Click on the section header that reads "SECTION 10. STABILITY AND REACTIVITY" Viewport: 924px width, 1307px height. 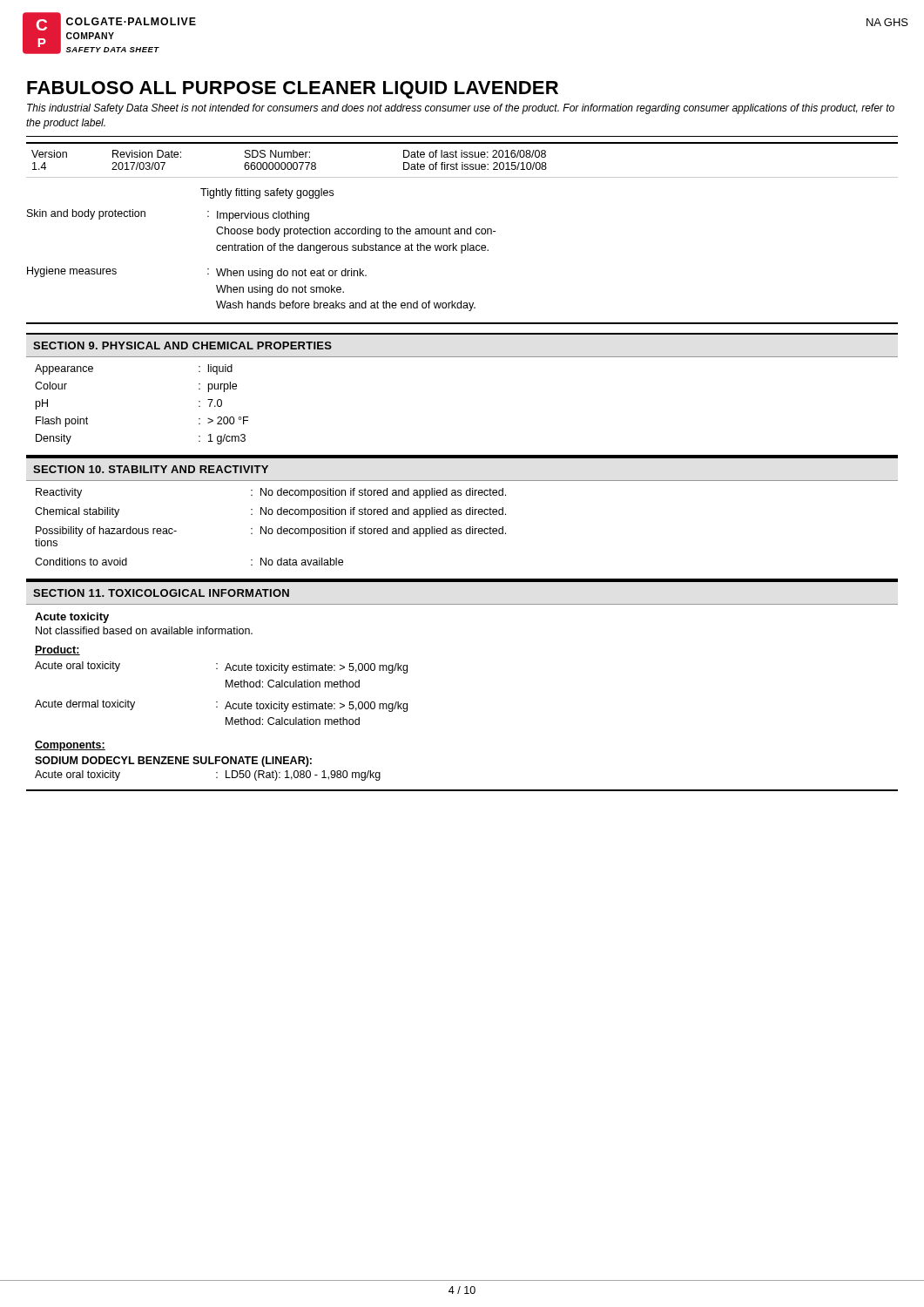point(151,469)
